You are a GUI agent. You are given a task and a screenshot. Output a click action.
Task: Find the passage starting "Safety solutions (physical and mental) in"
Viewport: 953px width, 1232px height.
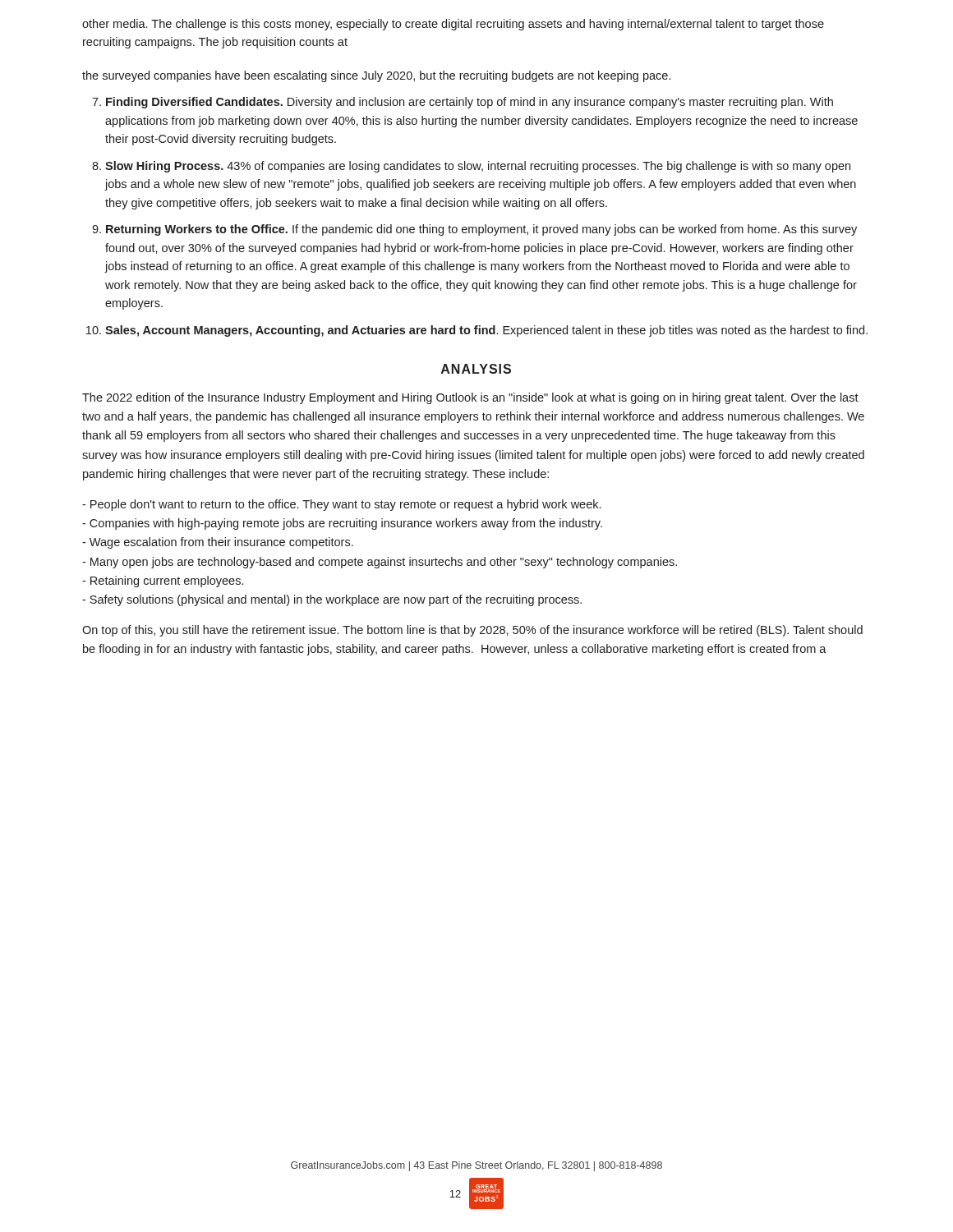tap(332, 599)
